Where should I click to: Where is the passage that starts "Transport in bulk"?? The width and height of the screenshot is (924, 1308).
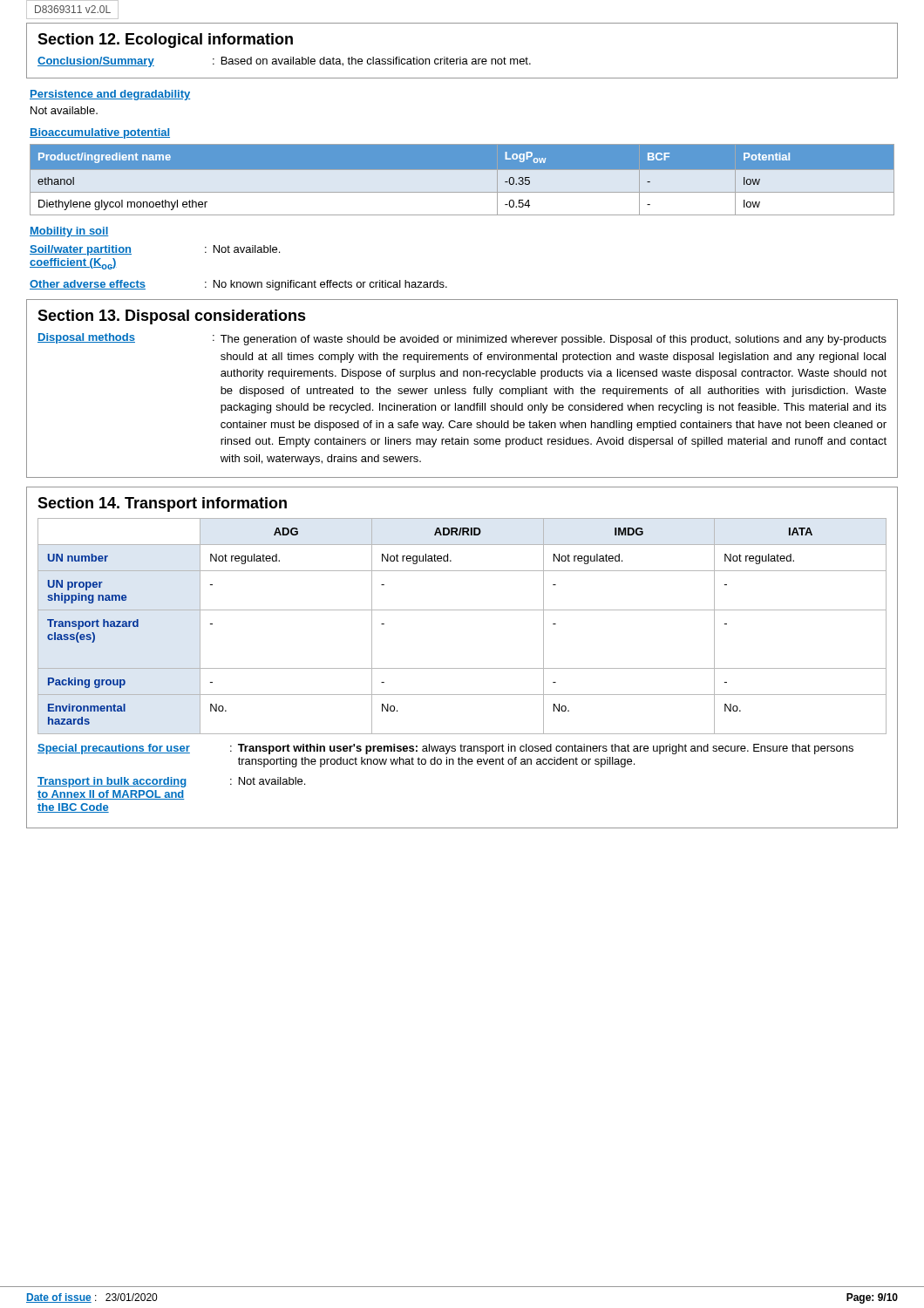[172, 794]
